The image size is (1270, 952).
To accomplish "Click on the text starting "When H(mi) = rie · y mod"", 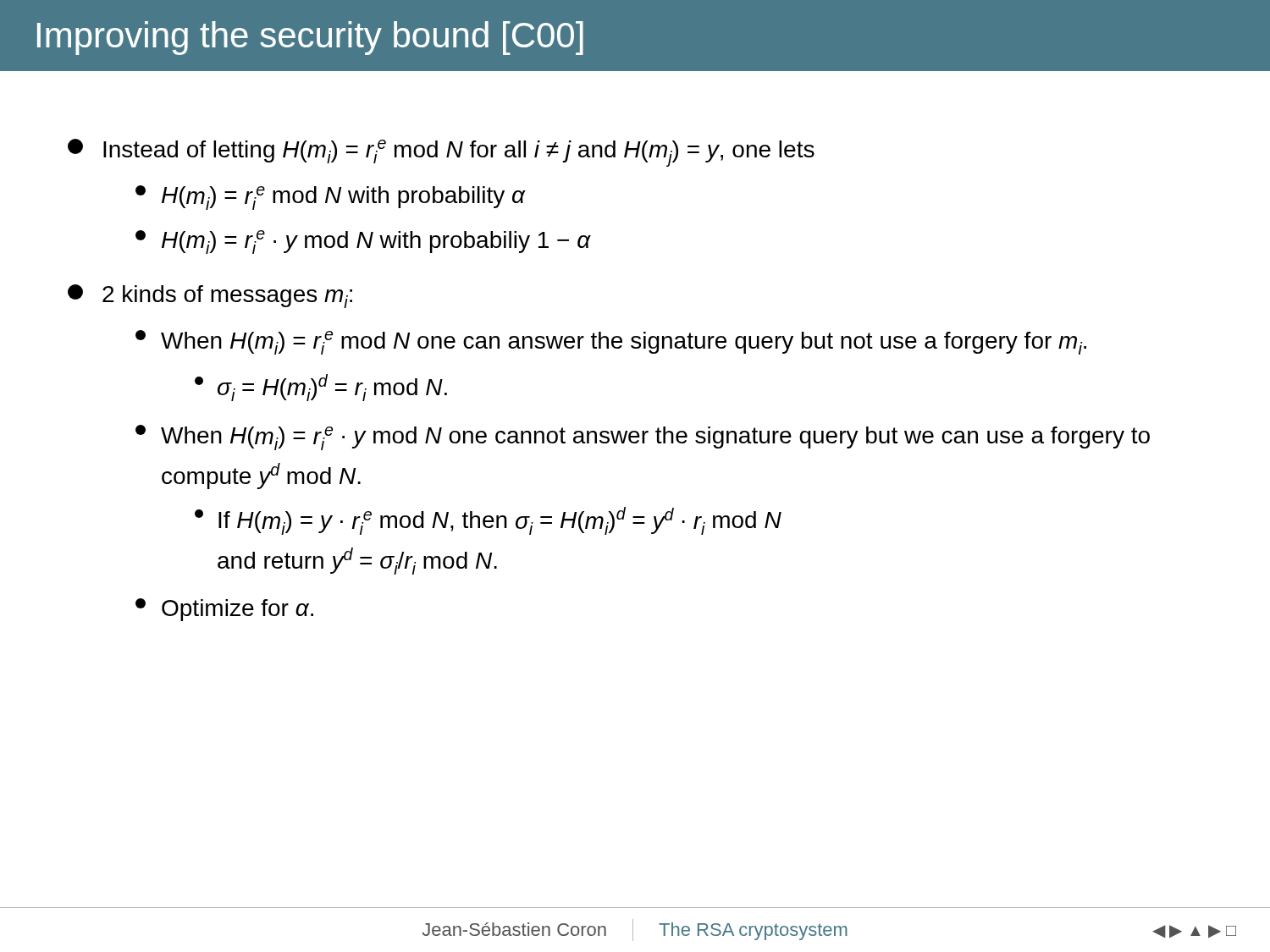I will [669, 499].
